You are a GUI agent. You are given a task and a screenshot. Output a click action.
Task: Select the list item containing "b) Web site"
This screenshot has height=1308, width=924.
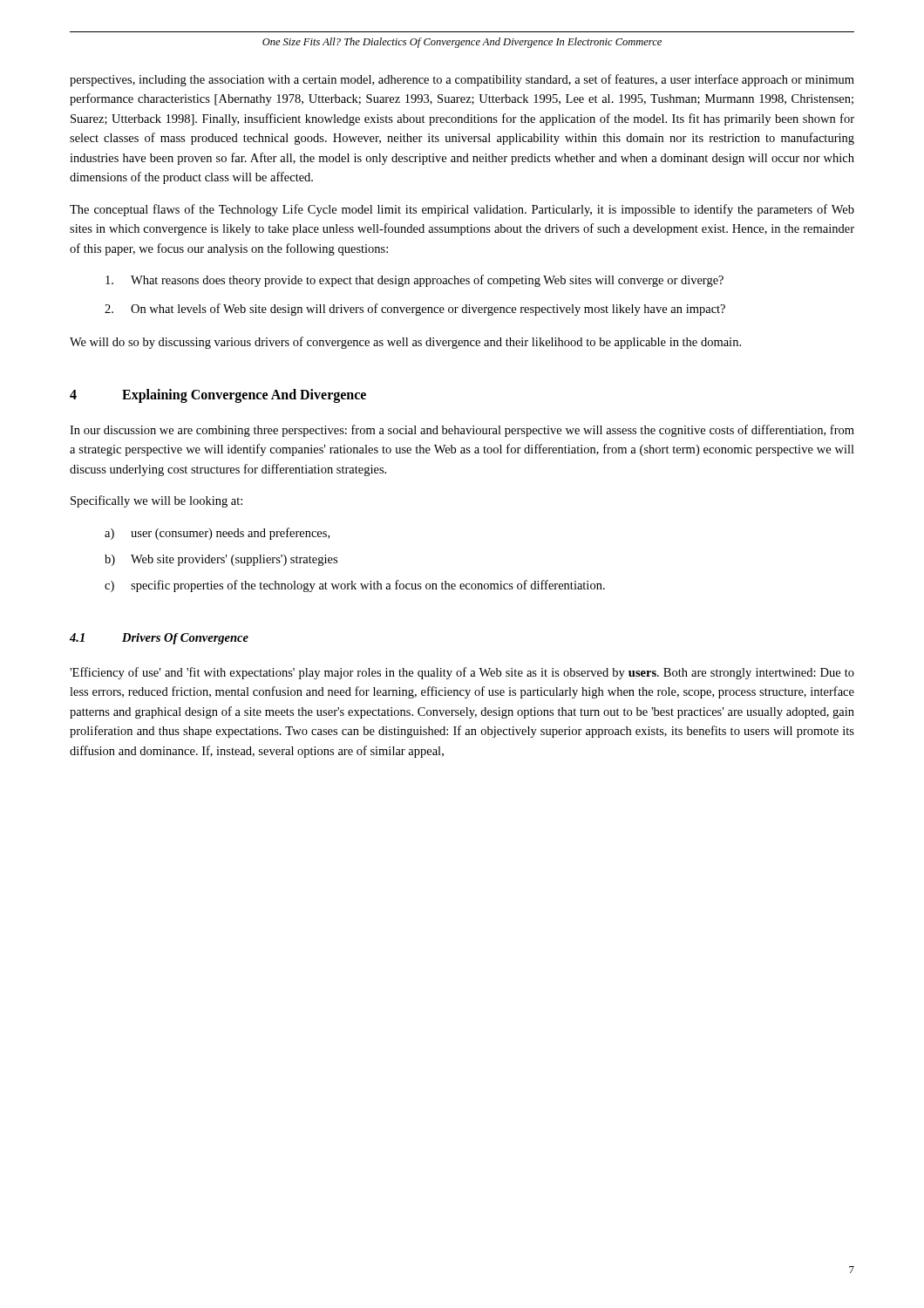[x=221, y=559]
